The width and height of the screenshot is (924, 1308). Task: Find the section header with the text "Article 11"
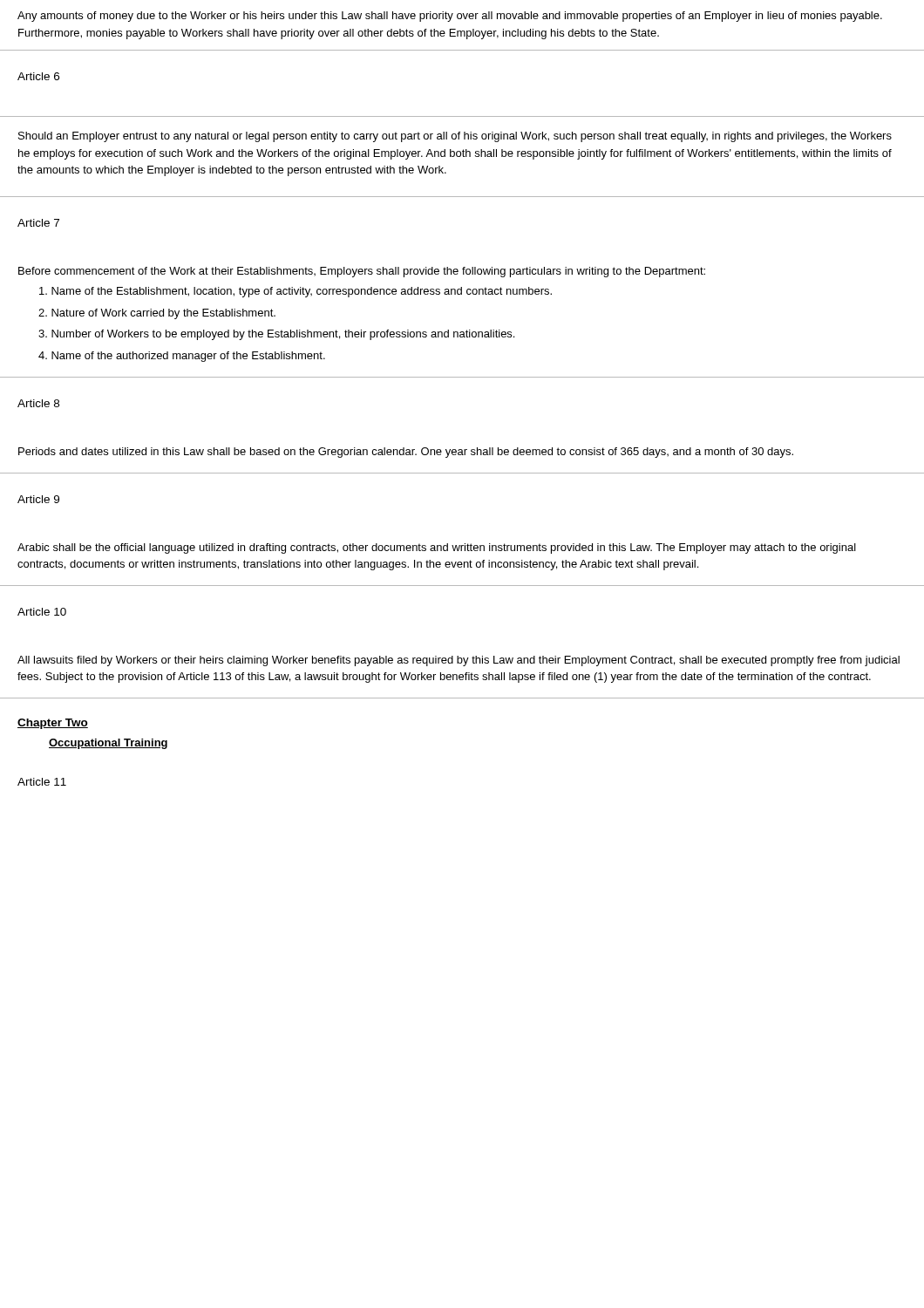click(x=42, y=782)
